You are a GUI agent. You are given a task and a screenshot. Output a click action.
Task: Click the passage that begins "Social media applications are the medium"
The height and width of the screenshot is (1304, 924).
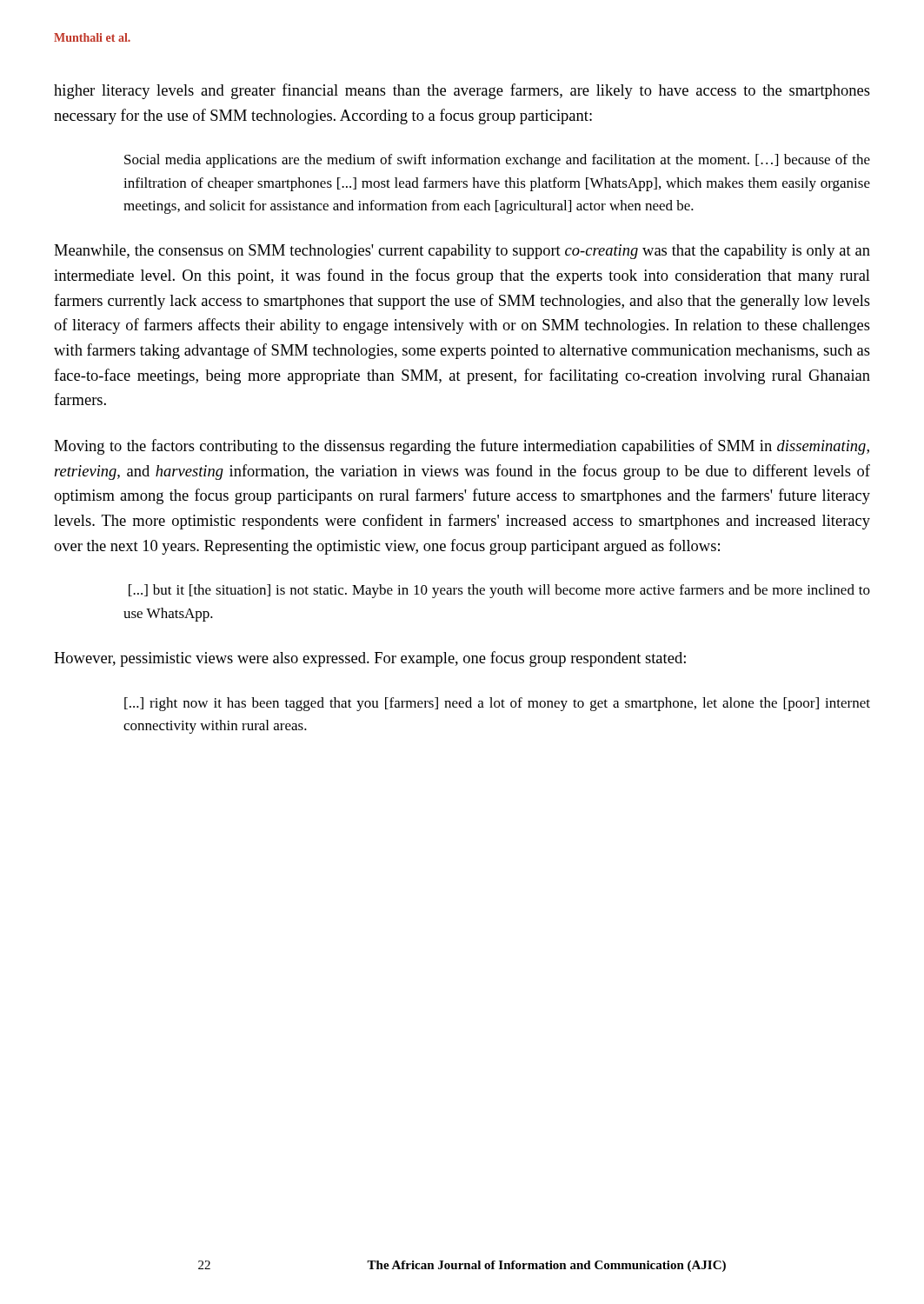497,183
